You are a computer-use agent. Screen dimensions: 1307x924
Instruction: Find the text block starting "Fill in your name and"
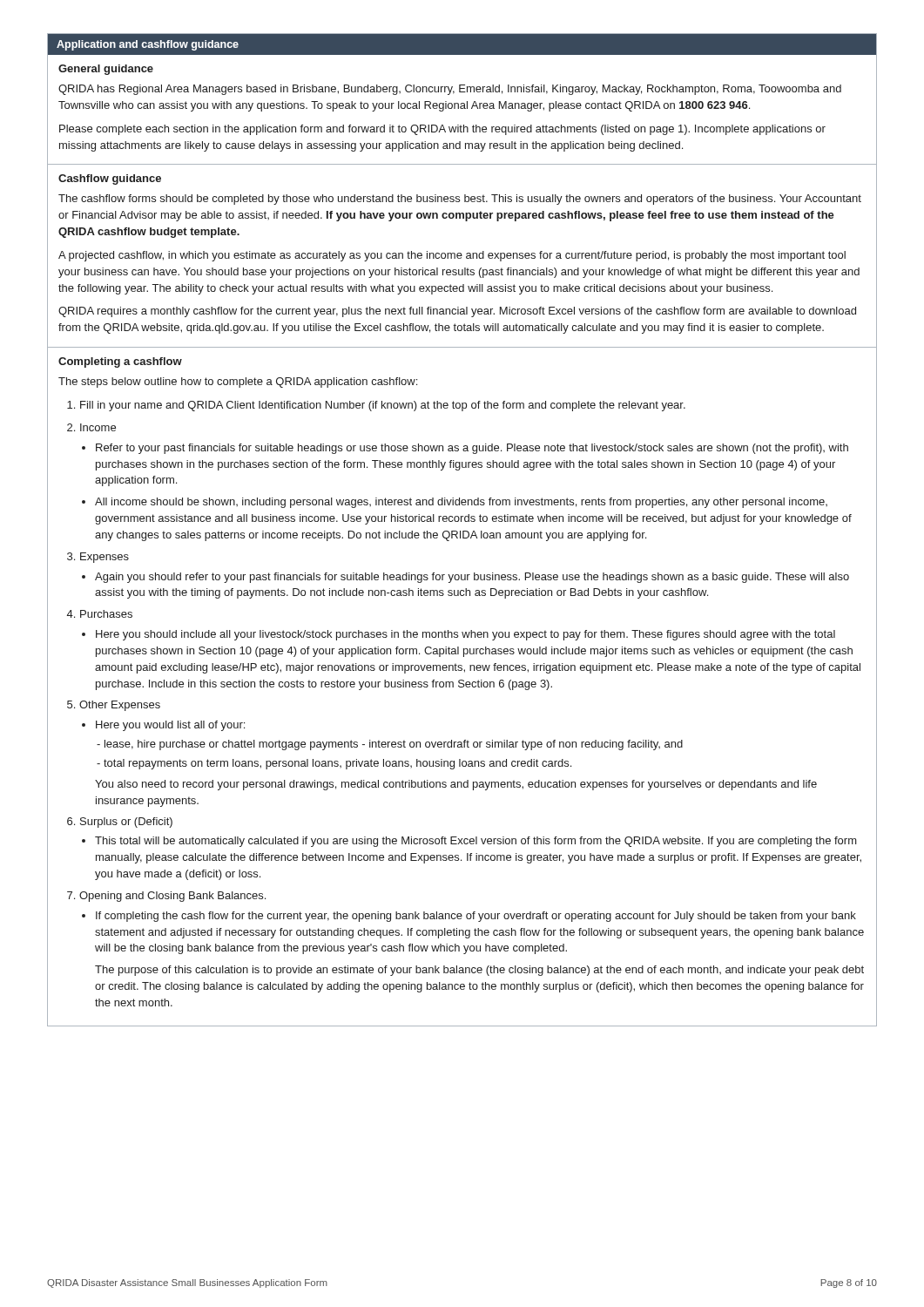[x=383, y=405]
